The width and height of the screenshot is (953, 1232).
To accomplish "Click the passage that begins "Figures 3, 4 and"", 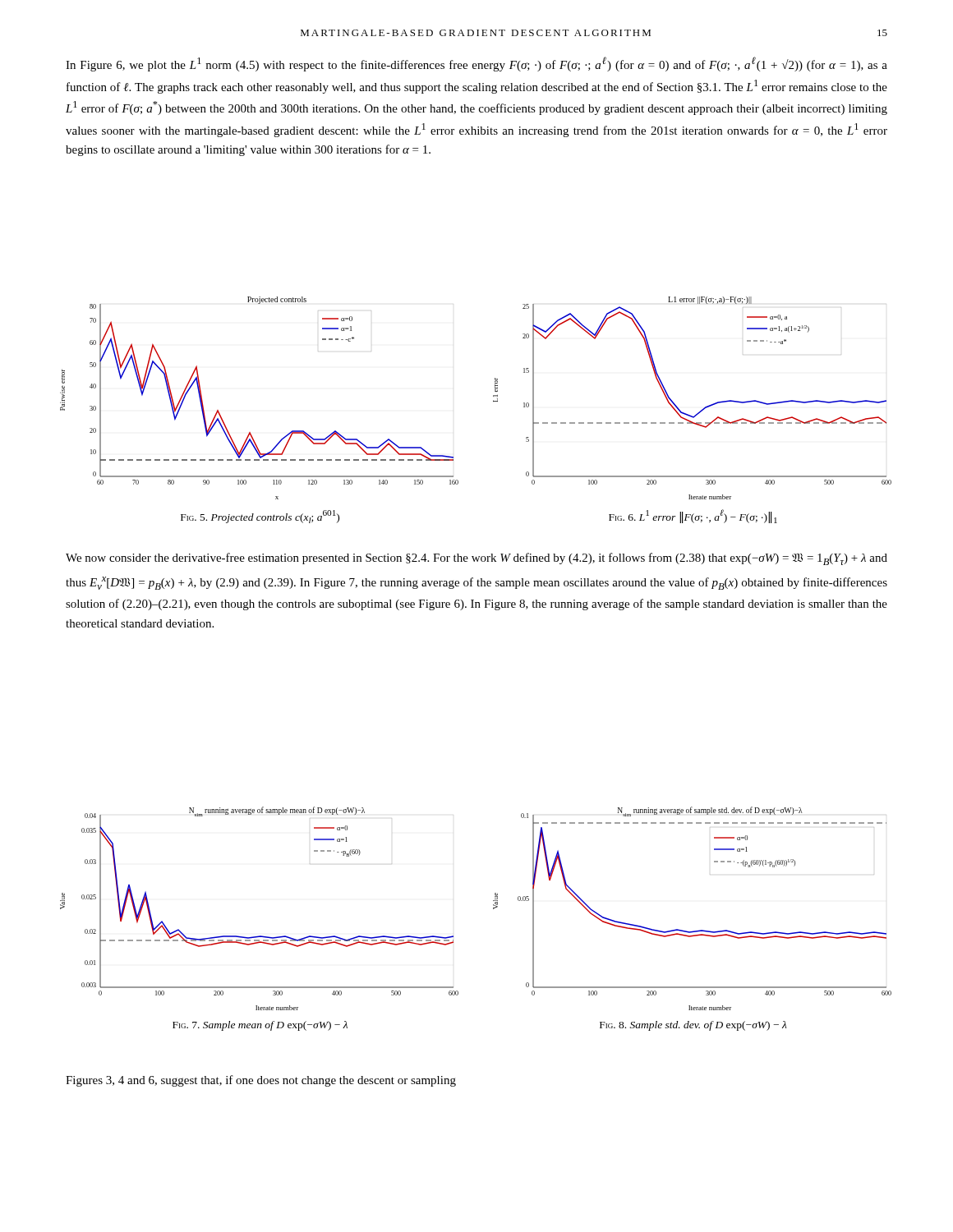I will point(261,1080).
